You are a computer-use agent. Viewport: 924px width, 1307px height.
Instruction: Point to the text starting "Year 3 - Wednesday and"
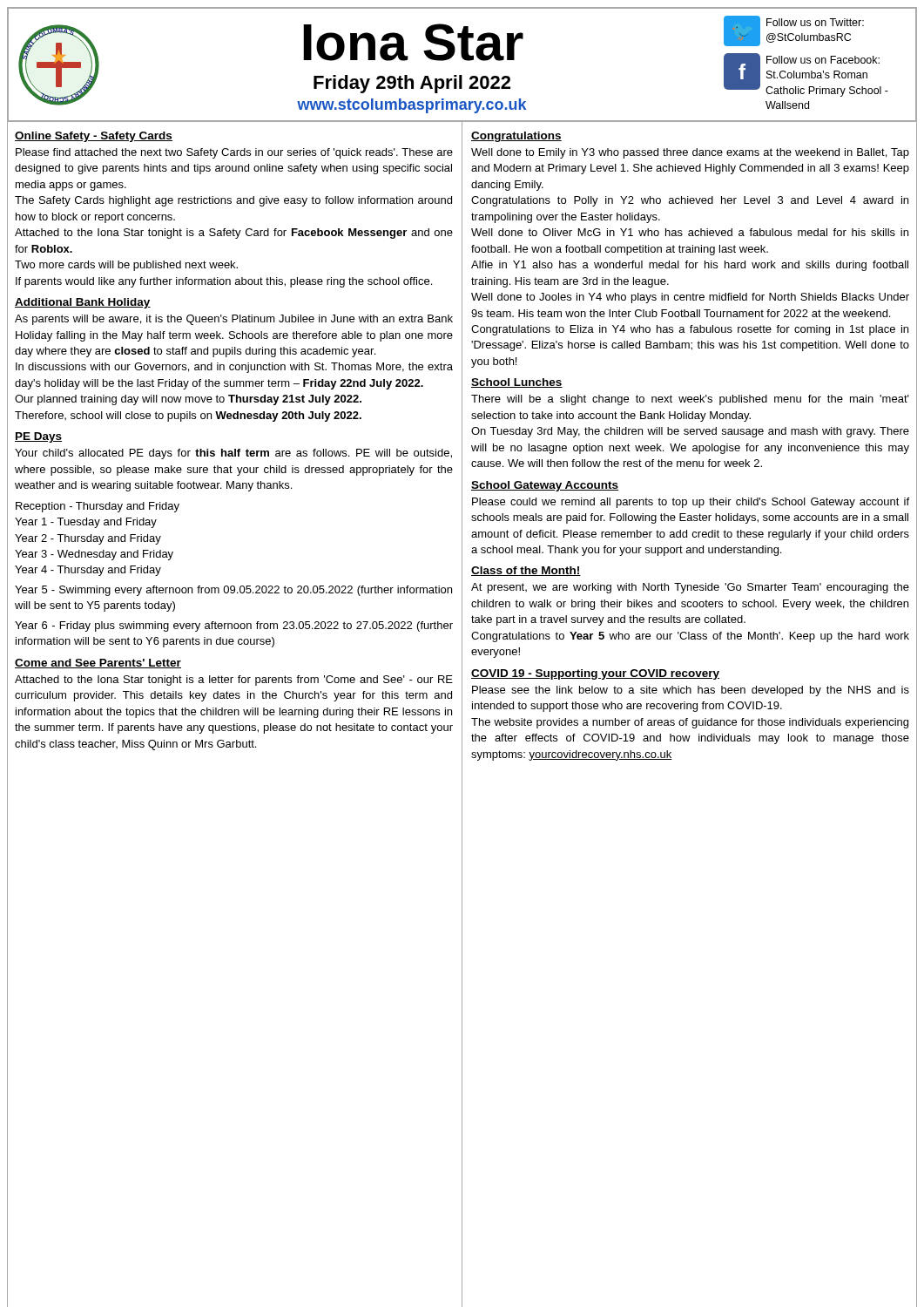94,554
